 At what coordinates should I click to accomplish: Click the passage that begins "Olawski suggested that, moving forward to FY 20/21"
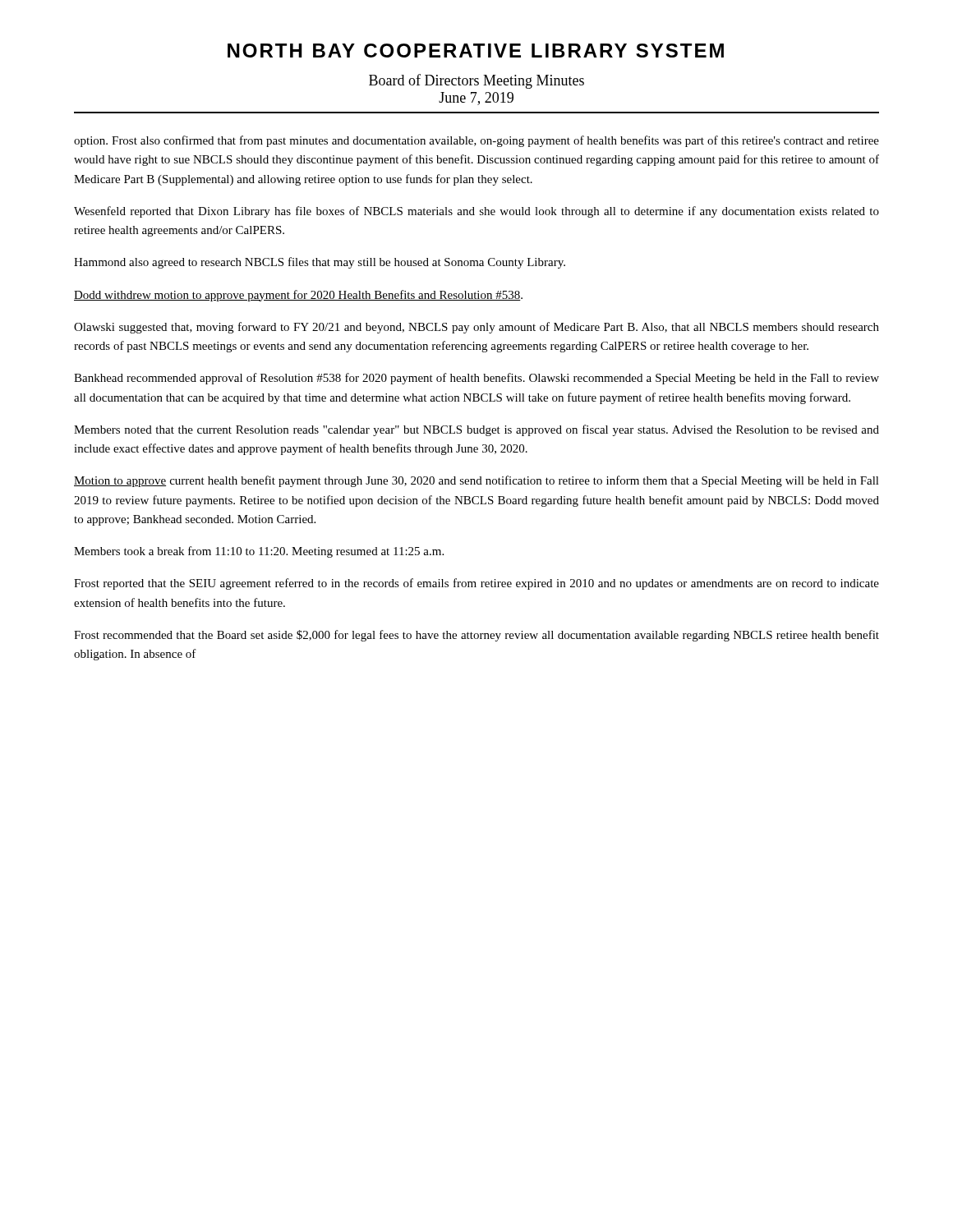(476, 336)
